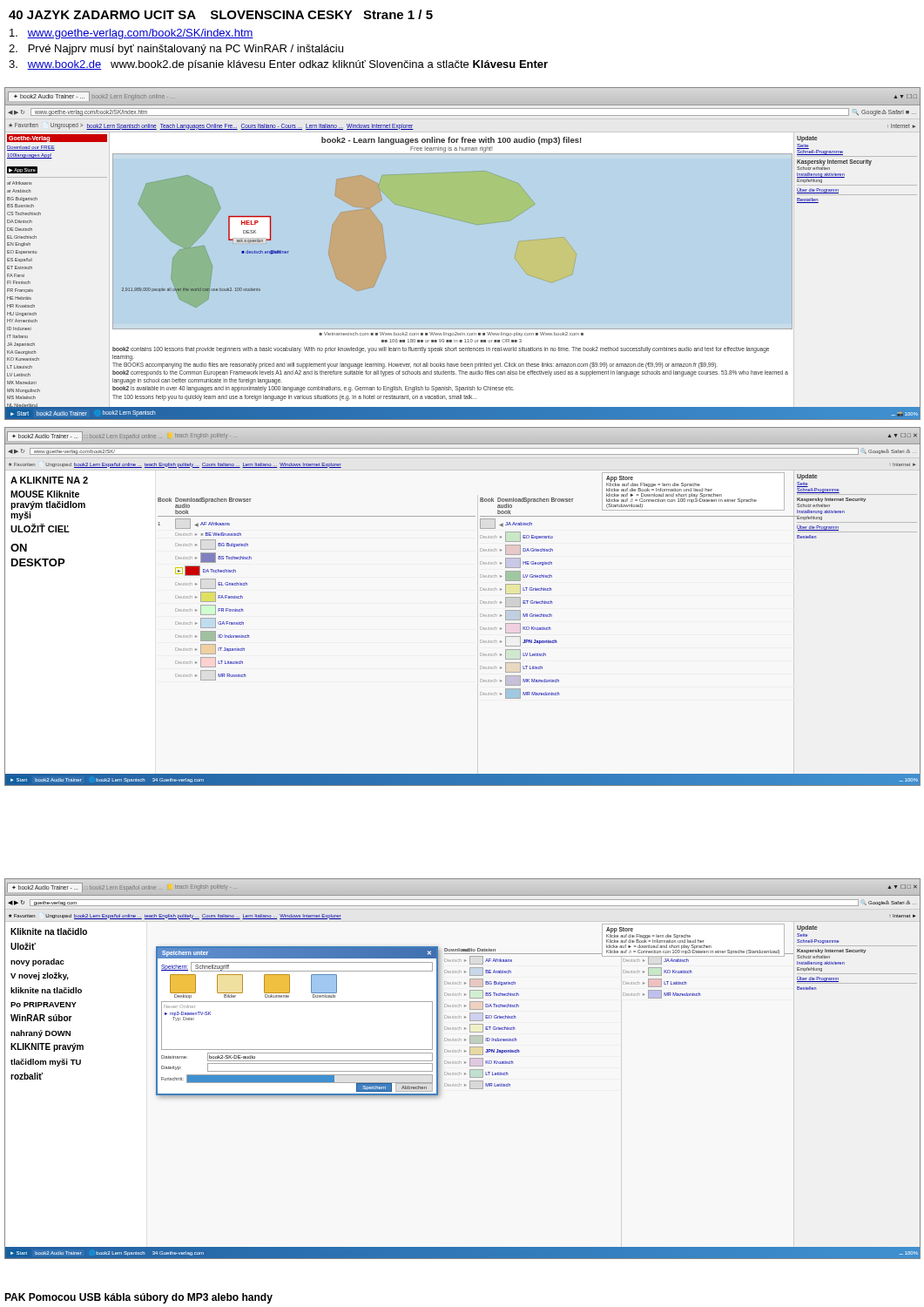The height and width of the screenshot is (1307, 924).
Task: Find the block on this page that starts "PAK Pomocou USB kábla súbory do MP3 alebo"
Action: point(138,1297)
